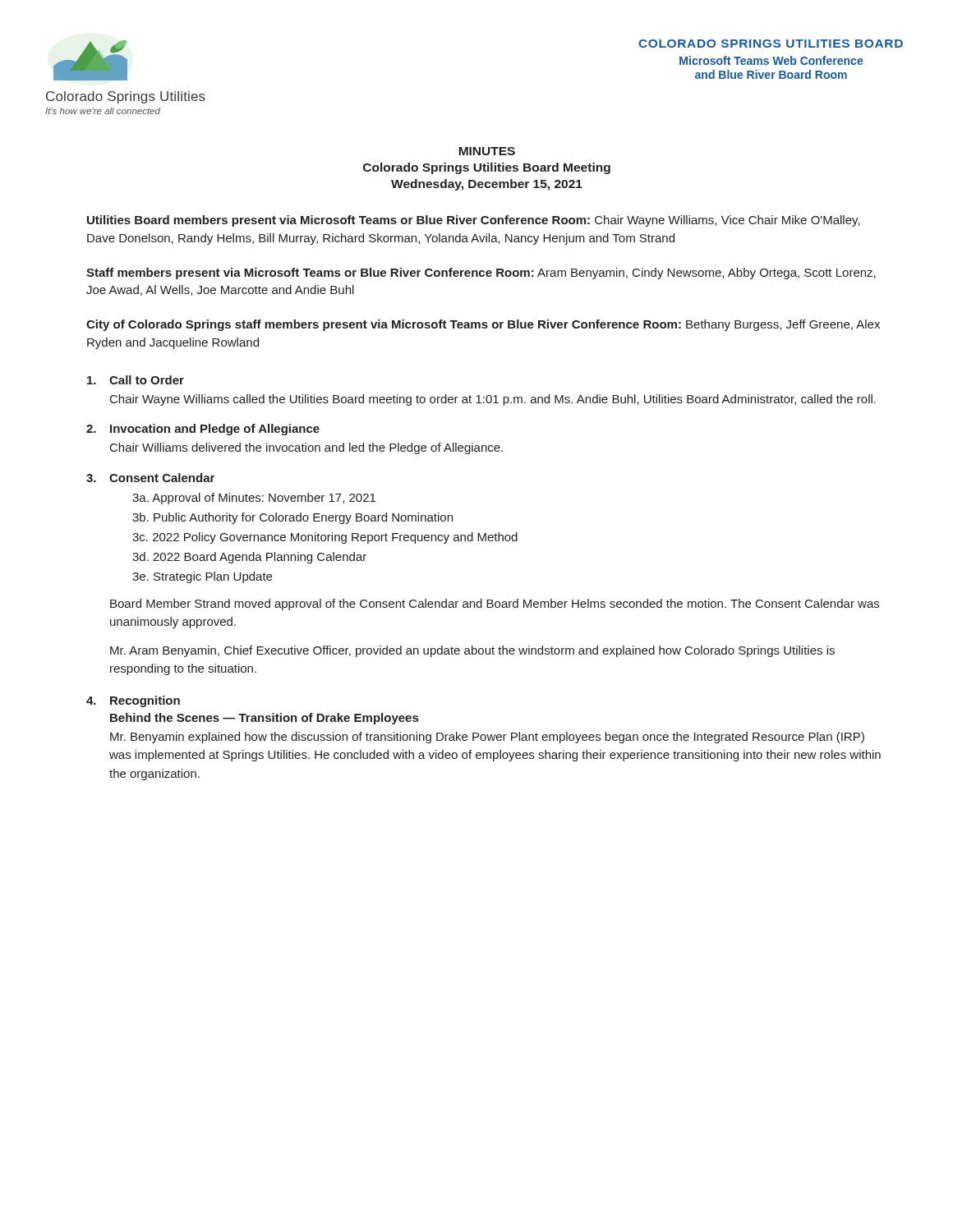Image resolution: width=953 pixels, height=1232 pixels.
Task: Point to the title beginning "MINUTES Colorado Springs Utilities"
Action: point(487,168)
